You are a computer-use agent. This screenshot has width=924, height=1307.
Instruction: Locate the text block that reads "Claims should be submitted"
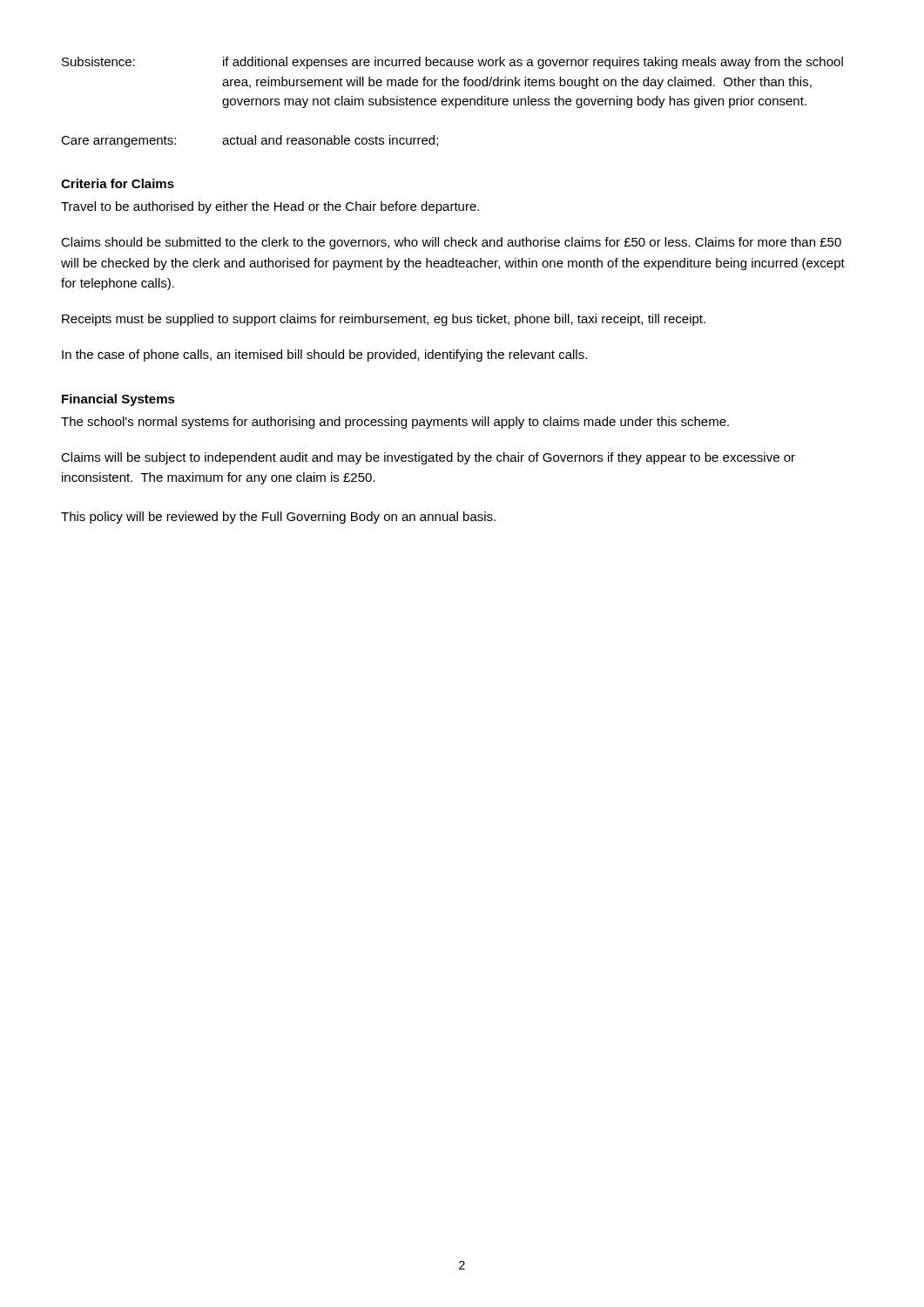pyautogui.click(x=453, y=262)
